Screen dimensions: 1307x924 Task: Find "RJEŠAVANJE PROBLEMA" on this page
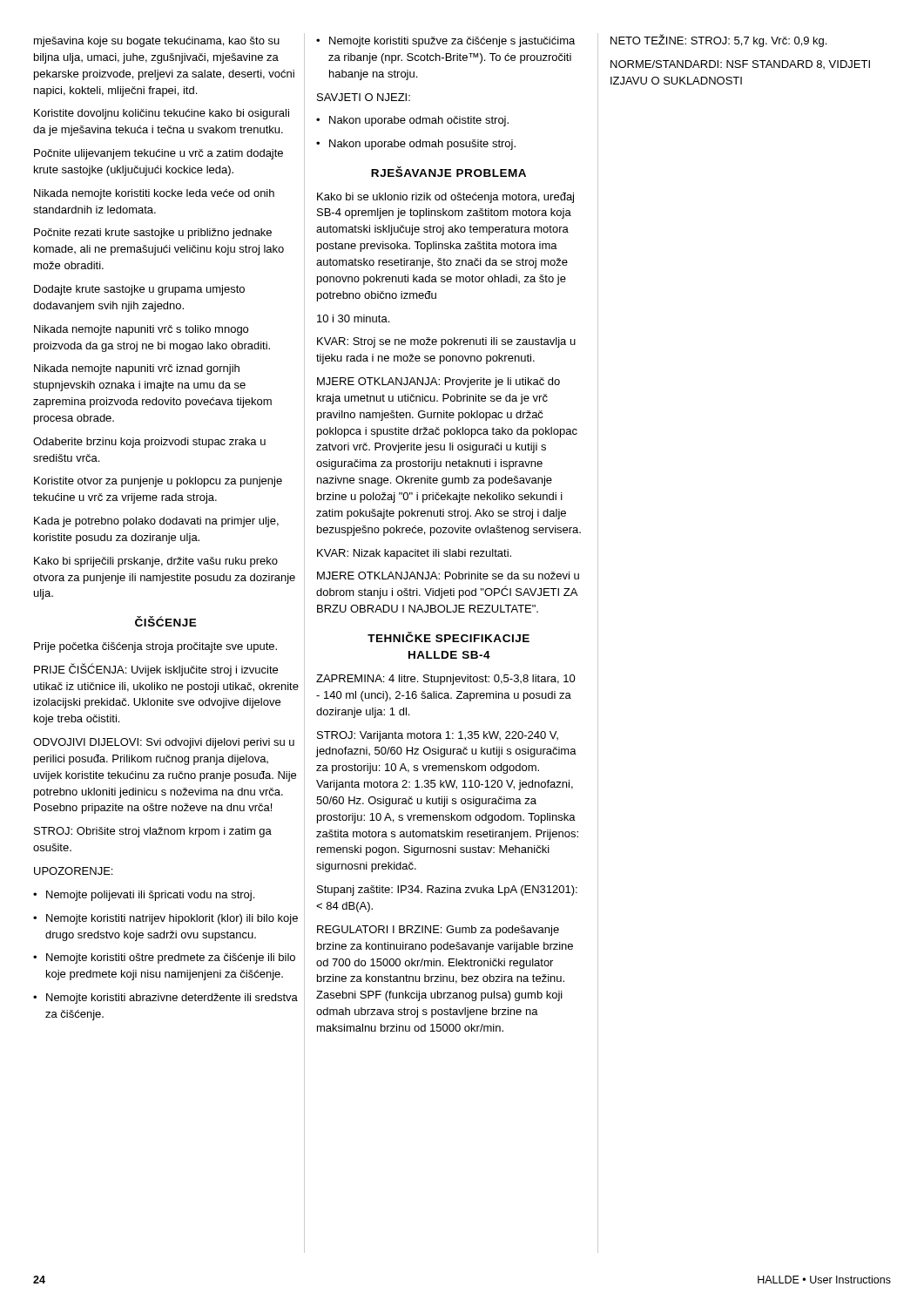pyautogui.click(x=449, y=173)
